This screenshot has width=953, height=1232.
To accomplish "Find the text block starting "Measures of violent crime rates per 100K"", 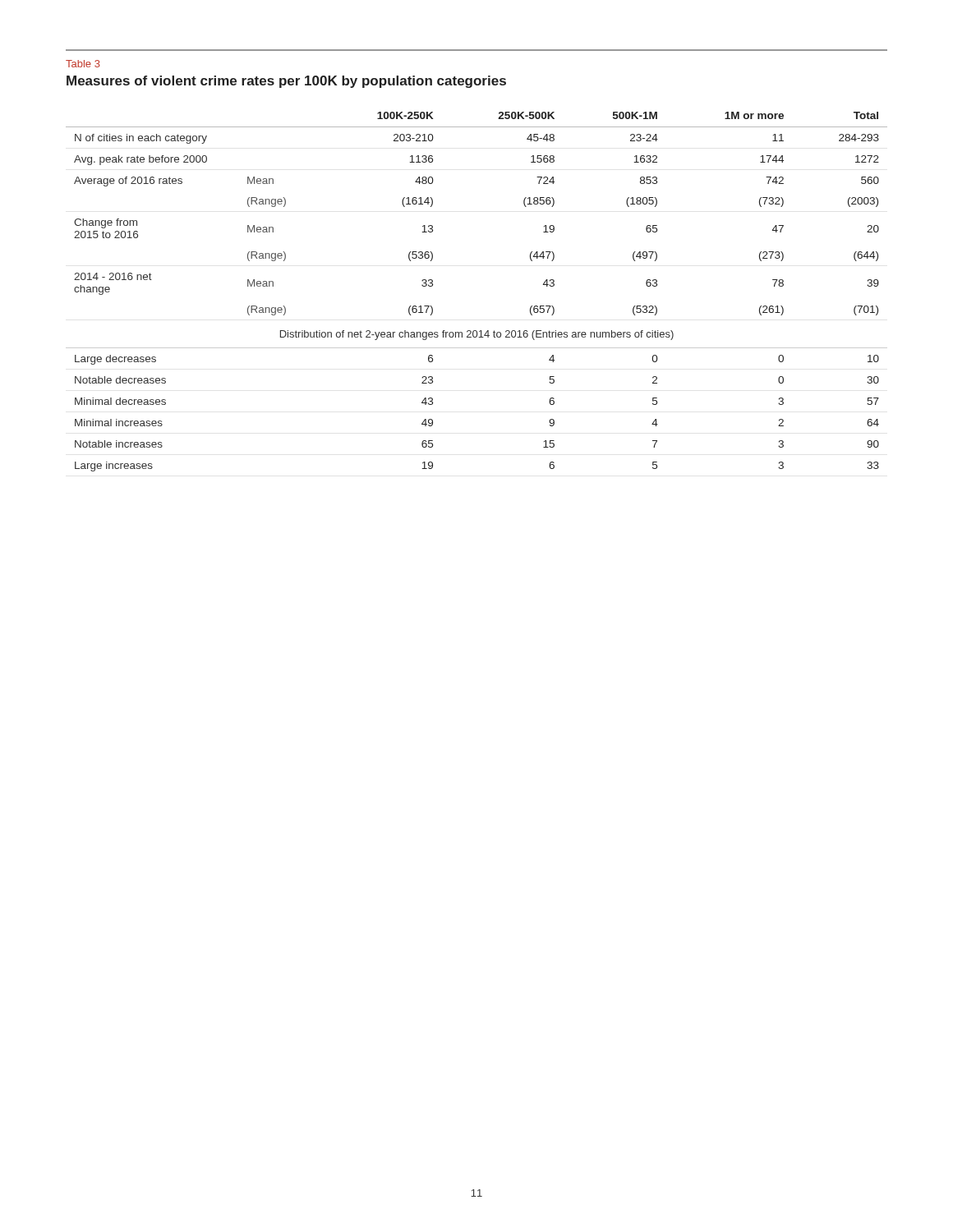I will pyautogui.click(x=286, y=81).
